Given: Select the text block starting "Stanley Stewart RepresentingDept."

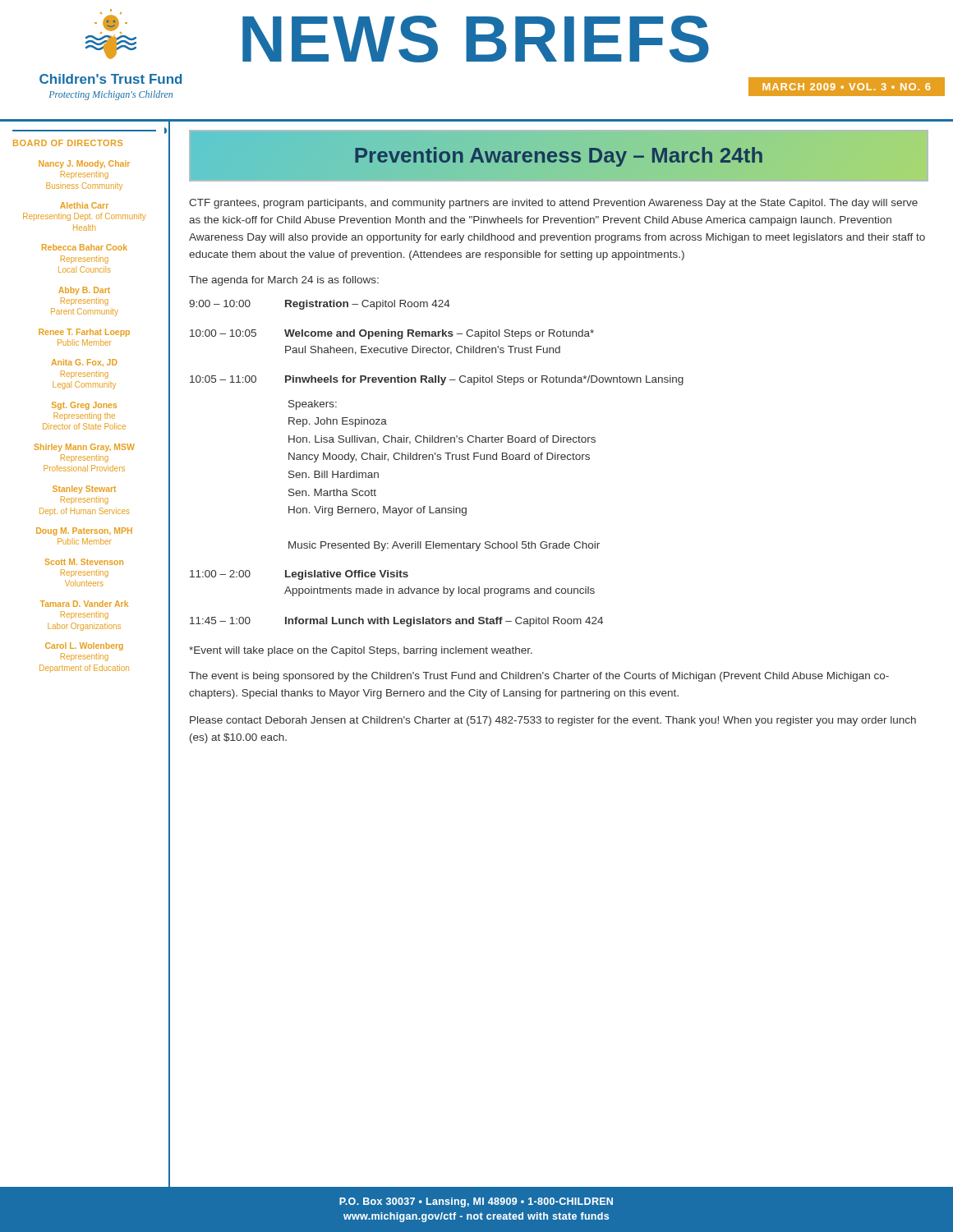Looking at the screenshot, I should coord(84,500).
